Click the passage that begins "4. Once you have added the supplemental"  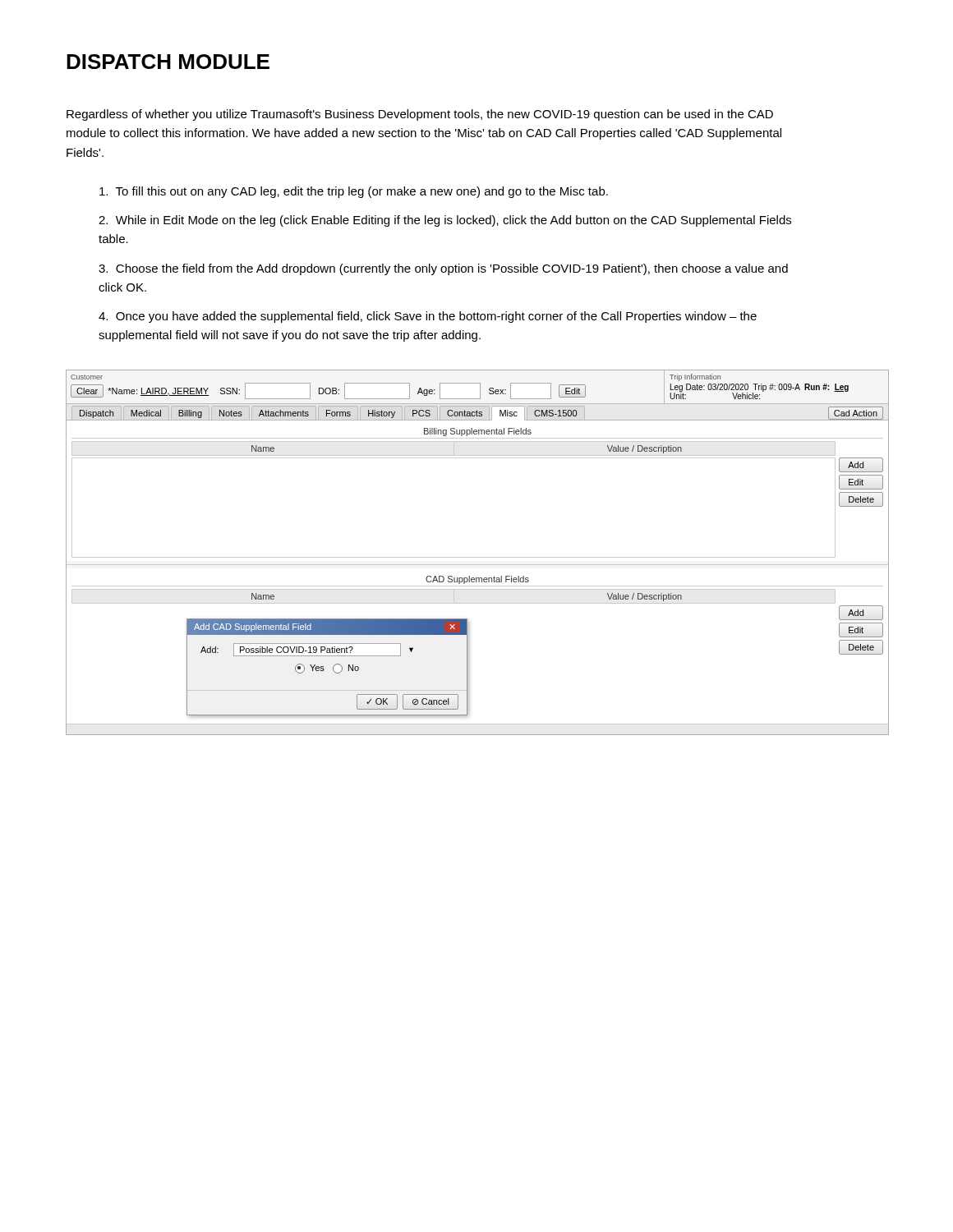[x=428, y=325]
